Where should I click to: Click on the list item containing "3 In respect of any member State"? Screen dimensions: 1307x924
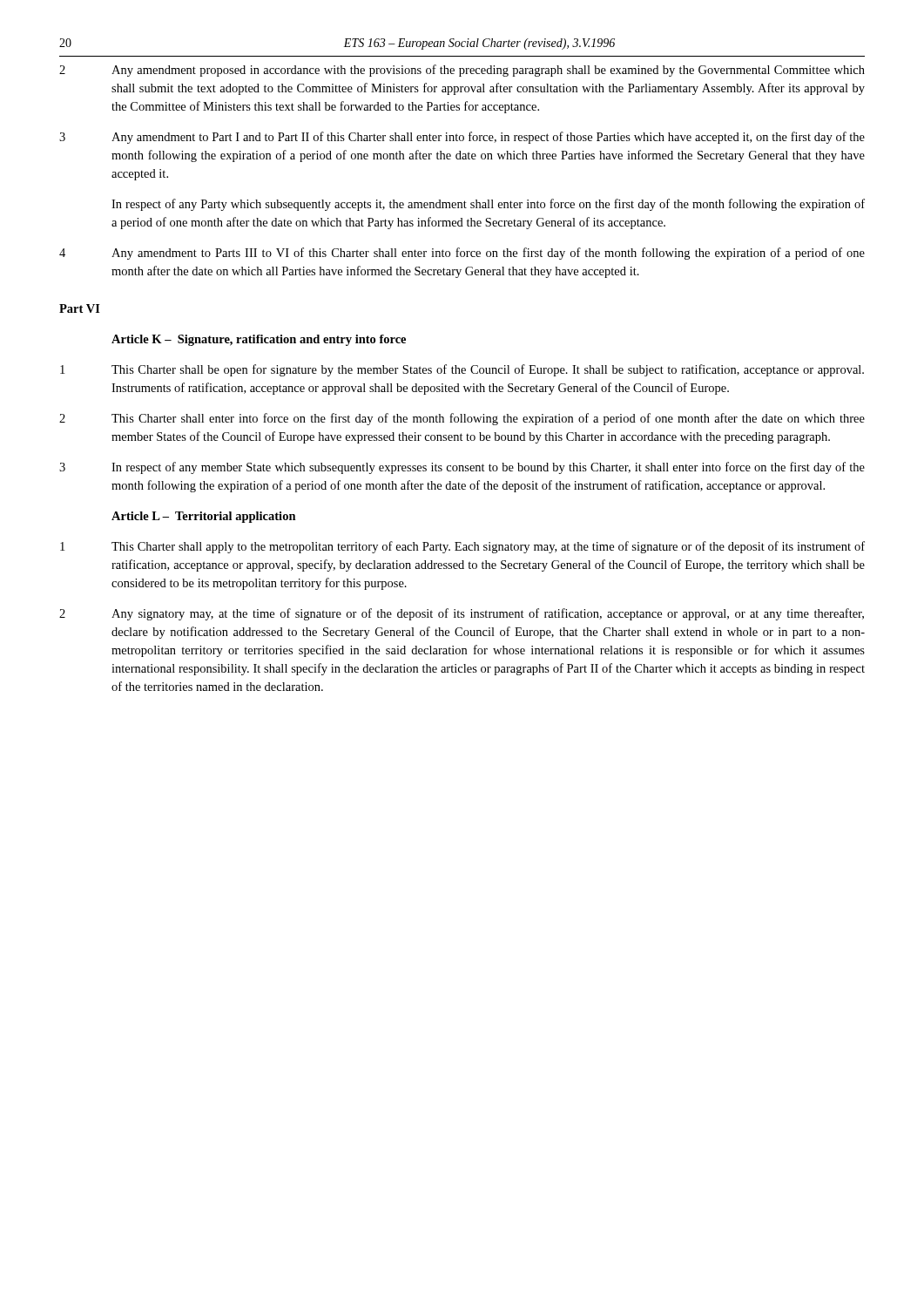tap(462, 477)
